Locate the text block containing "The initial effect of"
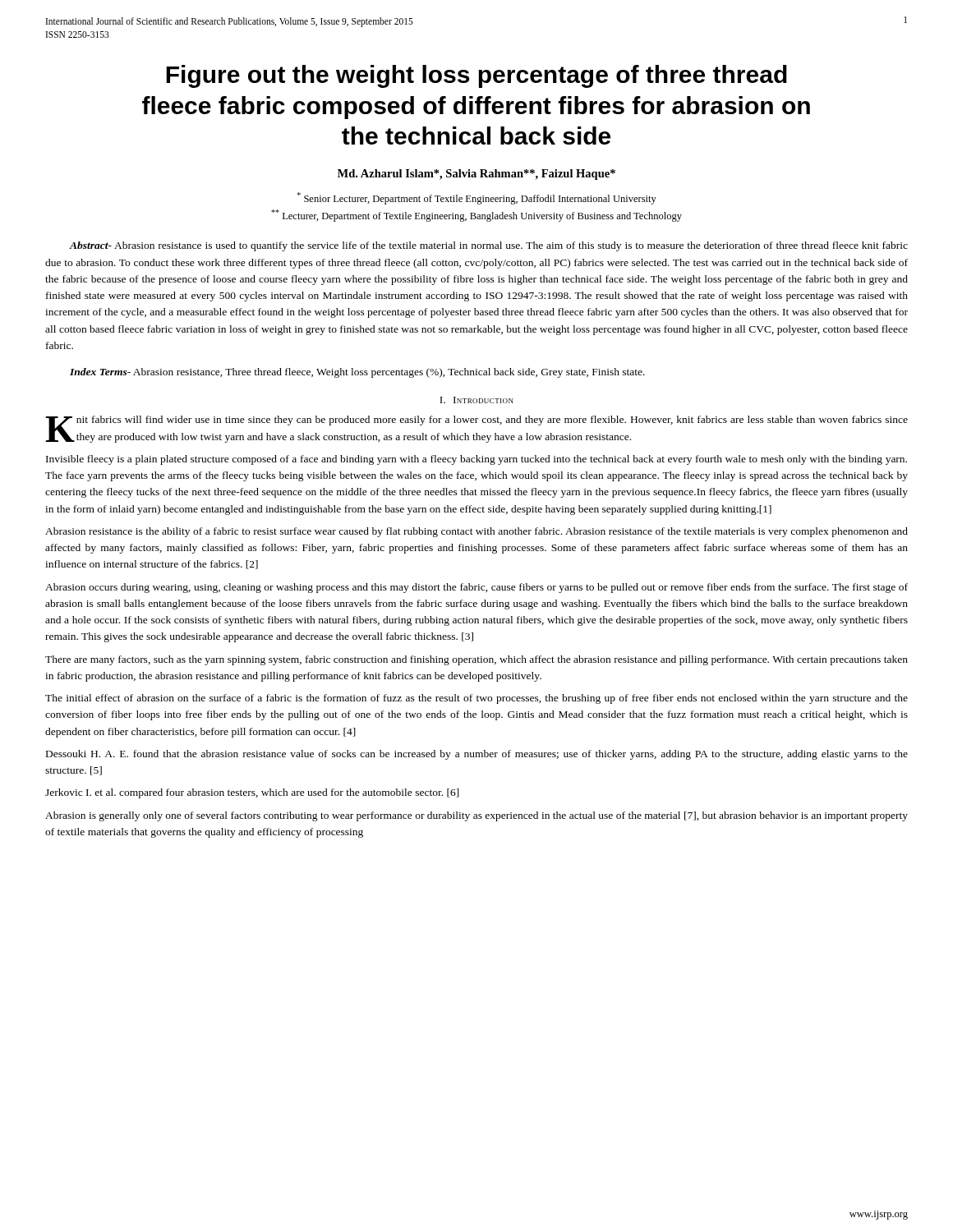 point(476,714)
